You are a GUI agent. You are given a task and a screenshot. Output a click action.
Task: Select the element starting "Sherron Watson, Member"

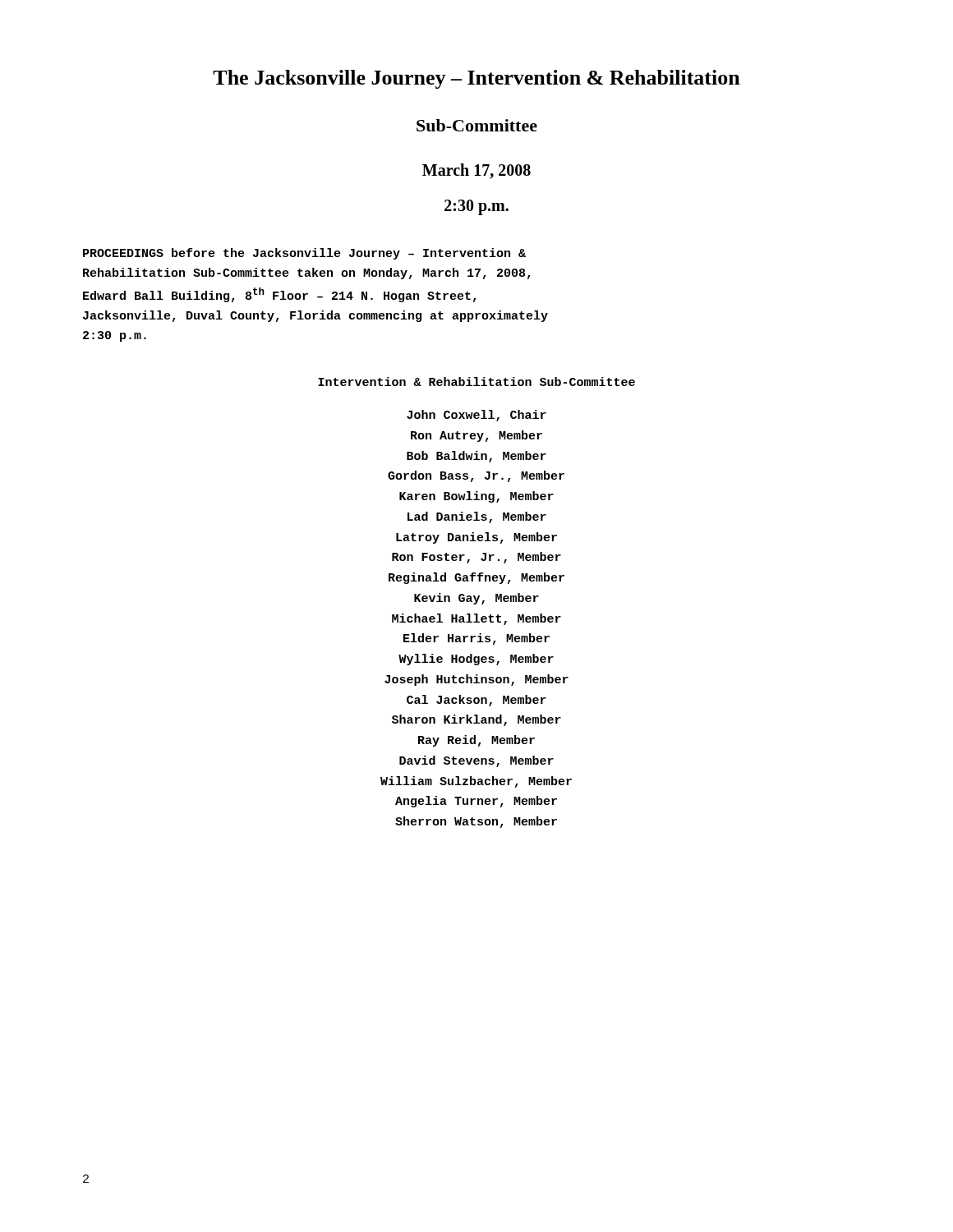[476, 823]
